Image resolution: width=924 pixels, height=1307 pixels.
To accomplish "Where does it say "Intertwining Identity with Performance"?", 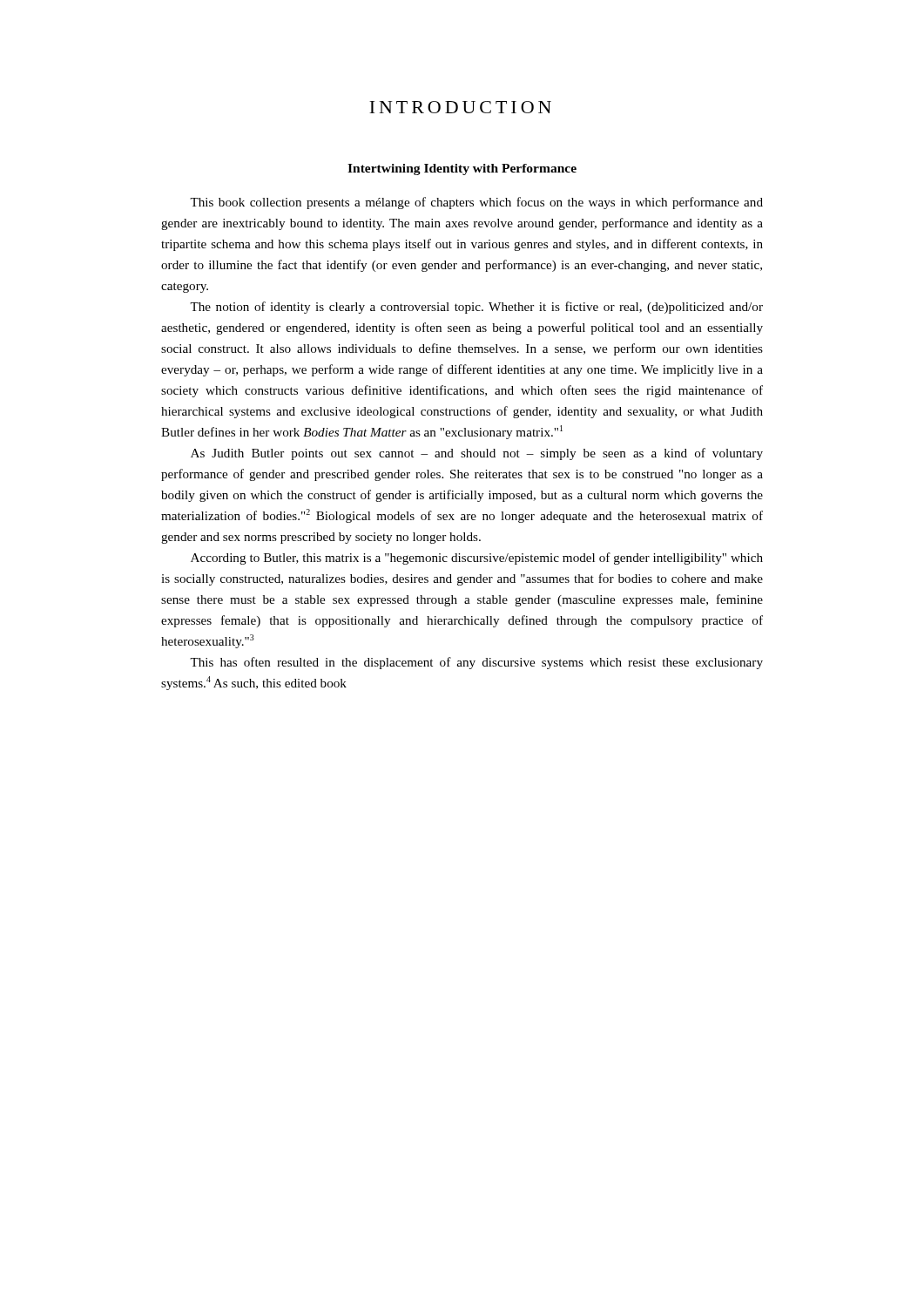I will pos(462,168).
